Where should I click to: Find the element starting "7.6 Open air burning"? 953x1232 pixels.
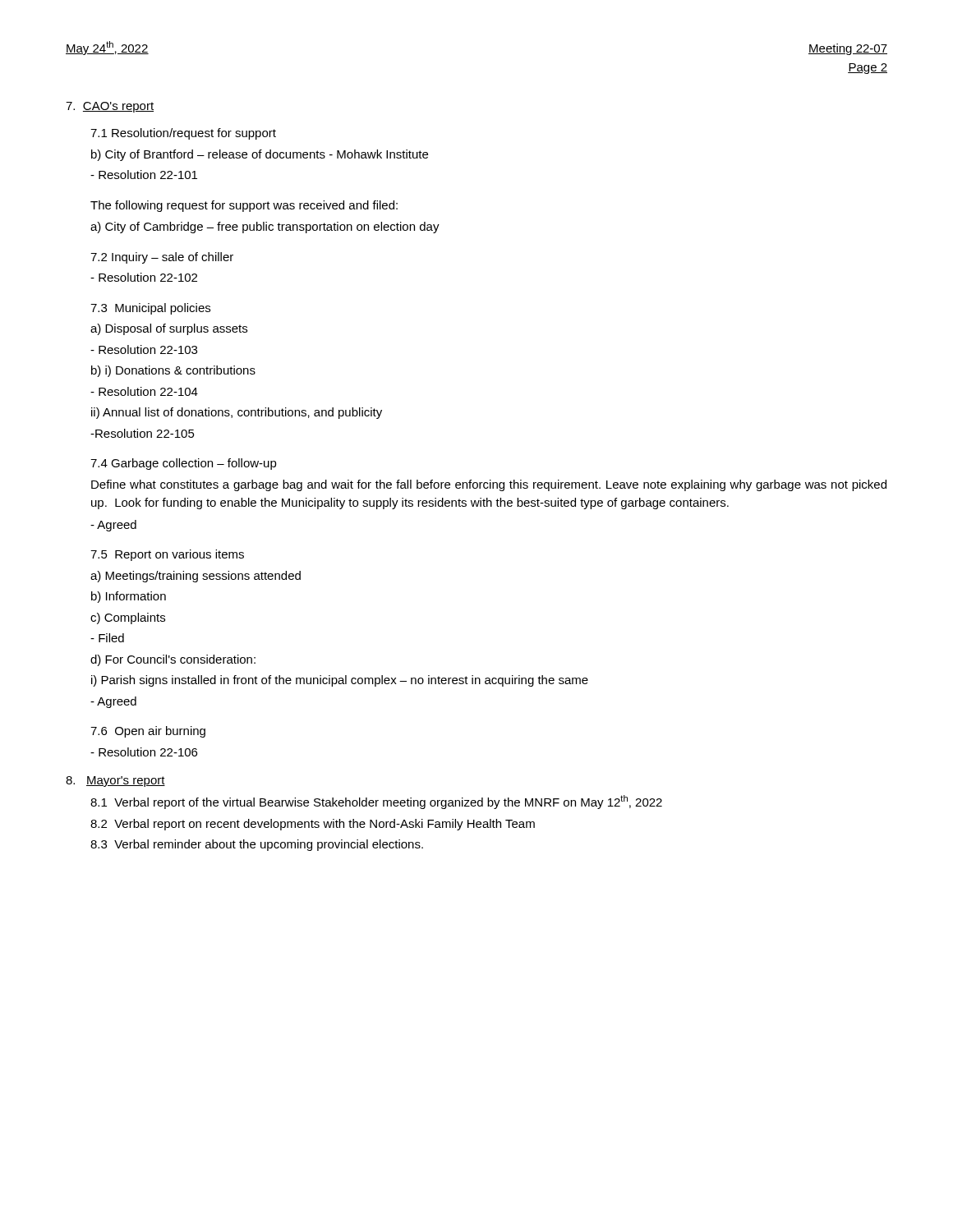(x=148, y=731)
